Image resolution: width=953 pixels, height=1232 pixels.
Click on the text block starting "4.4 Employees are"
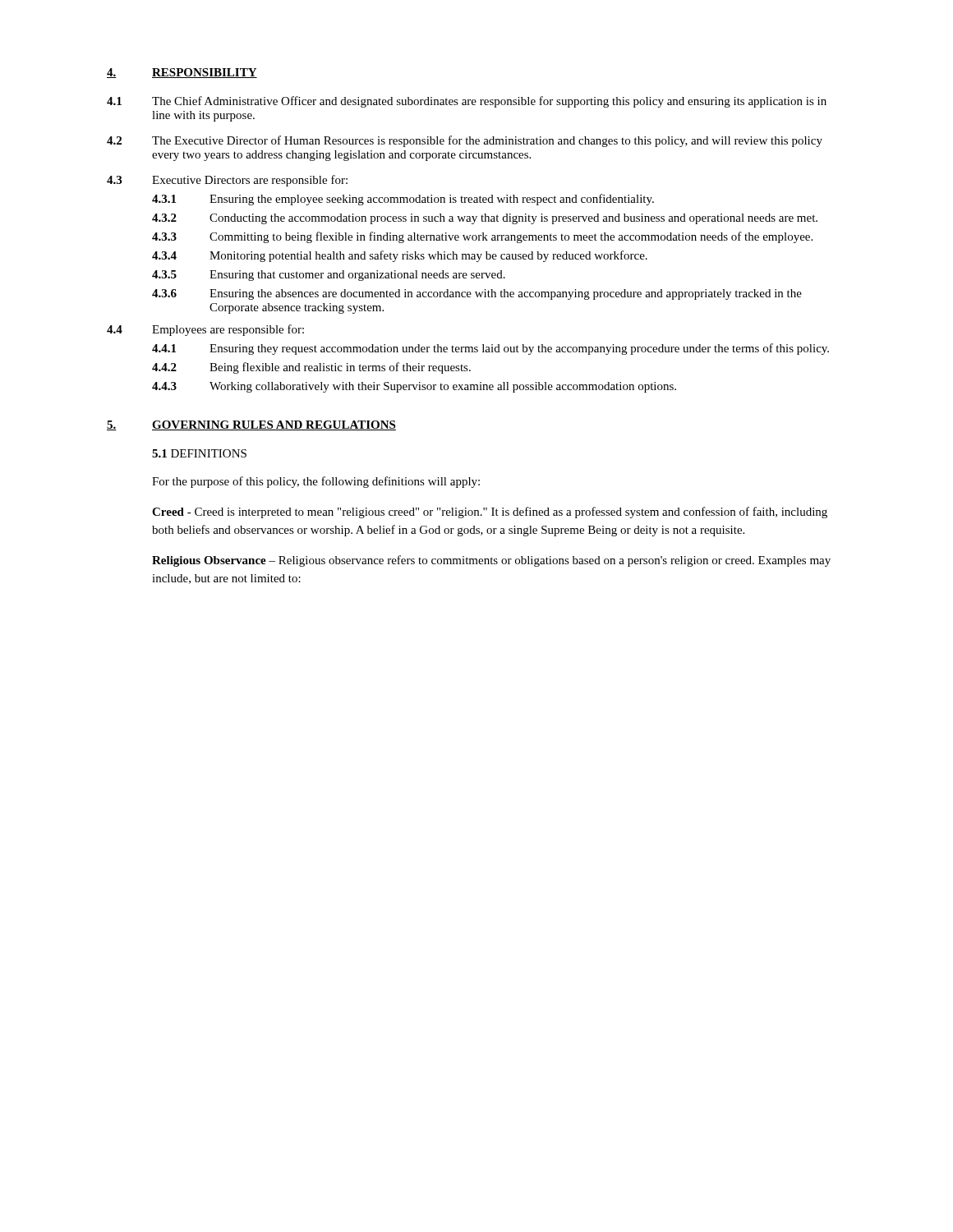coord(205,330)
